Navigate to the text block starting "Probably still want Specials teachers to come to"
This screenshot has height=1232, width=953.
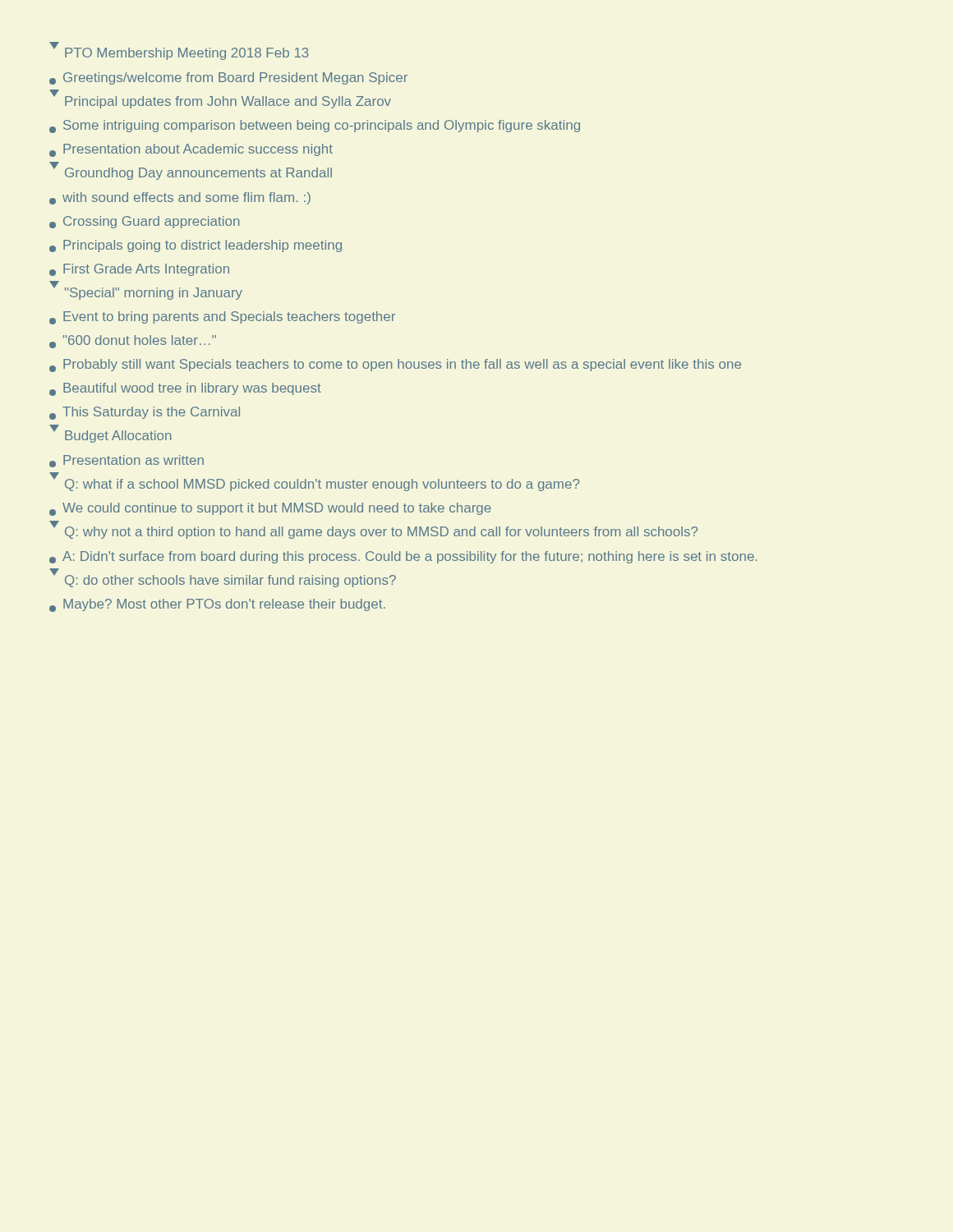pos(476,366)
